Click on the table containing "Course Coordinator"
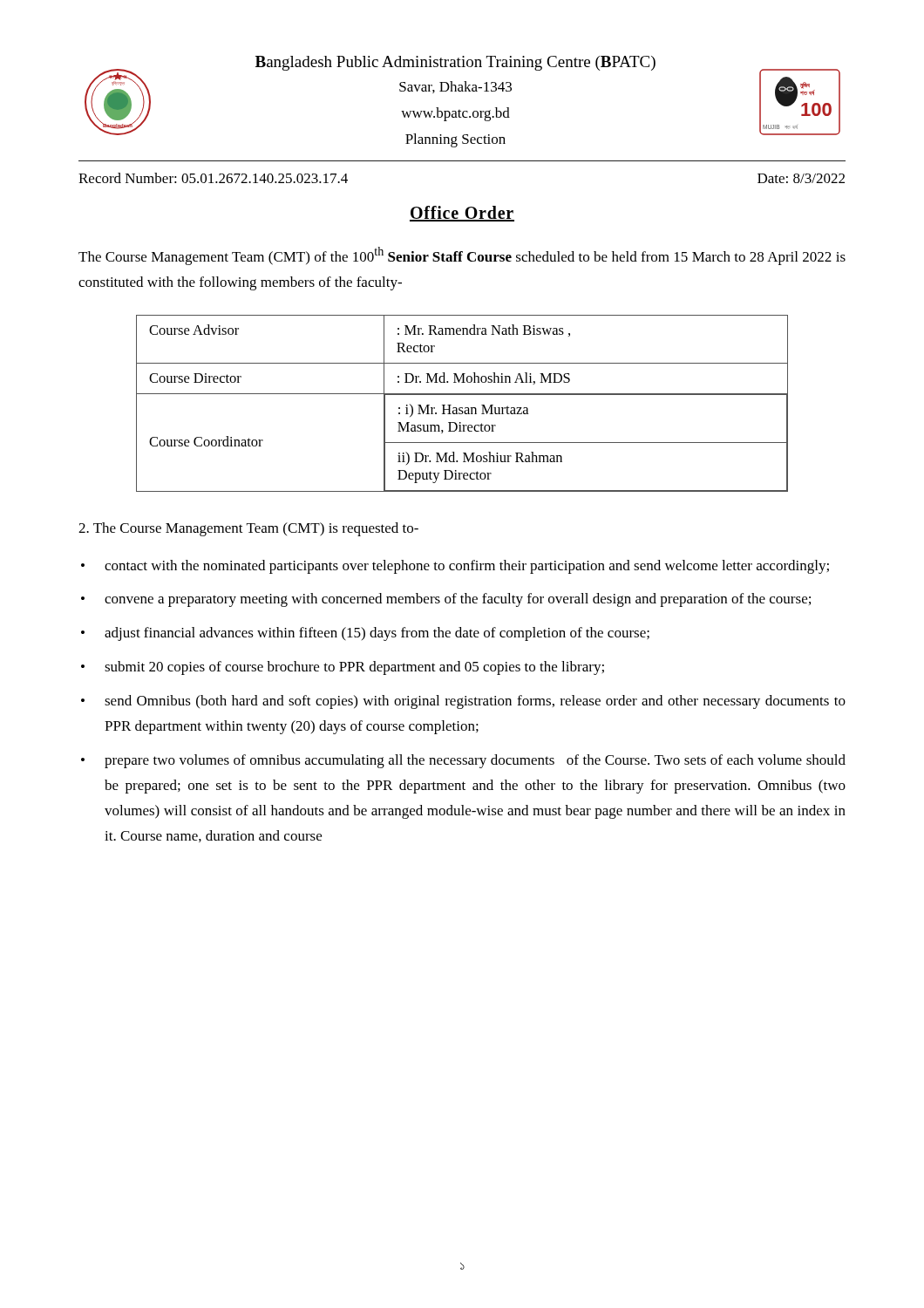The width and height of the screenshot is (924, 1308). [x=462, y=403]
